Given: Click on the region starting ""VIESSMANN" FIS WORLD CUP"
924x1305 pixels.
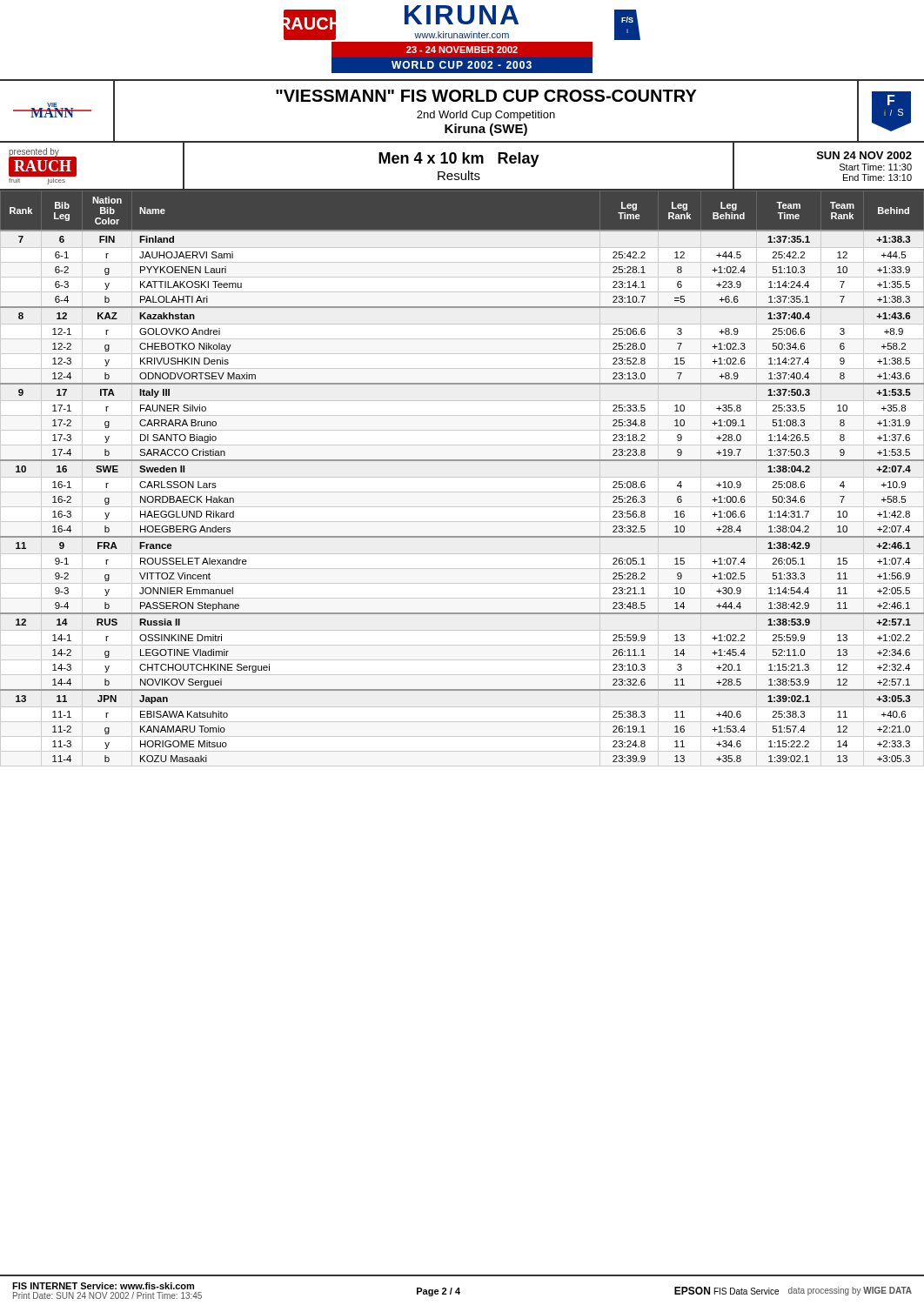Looking at the screenshot, I should (486, 111).
